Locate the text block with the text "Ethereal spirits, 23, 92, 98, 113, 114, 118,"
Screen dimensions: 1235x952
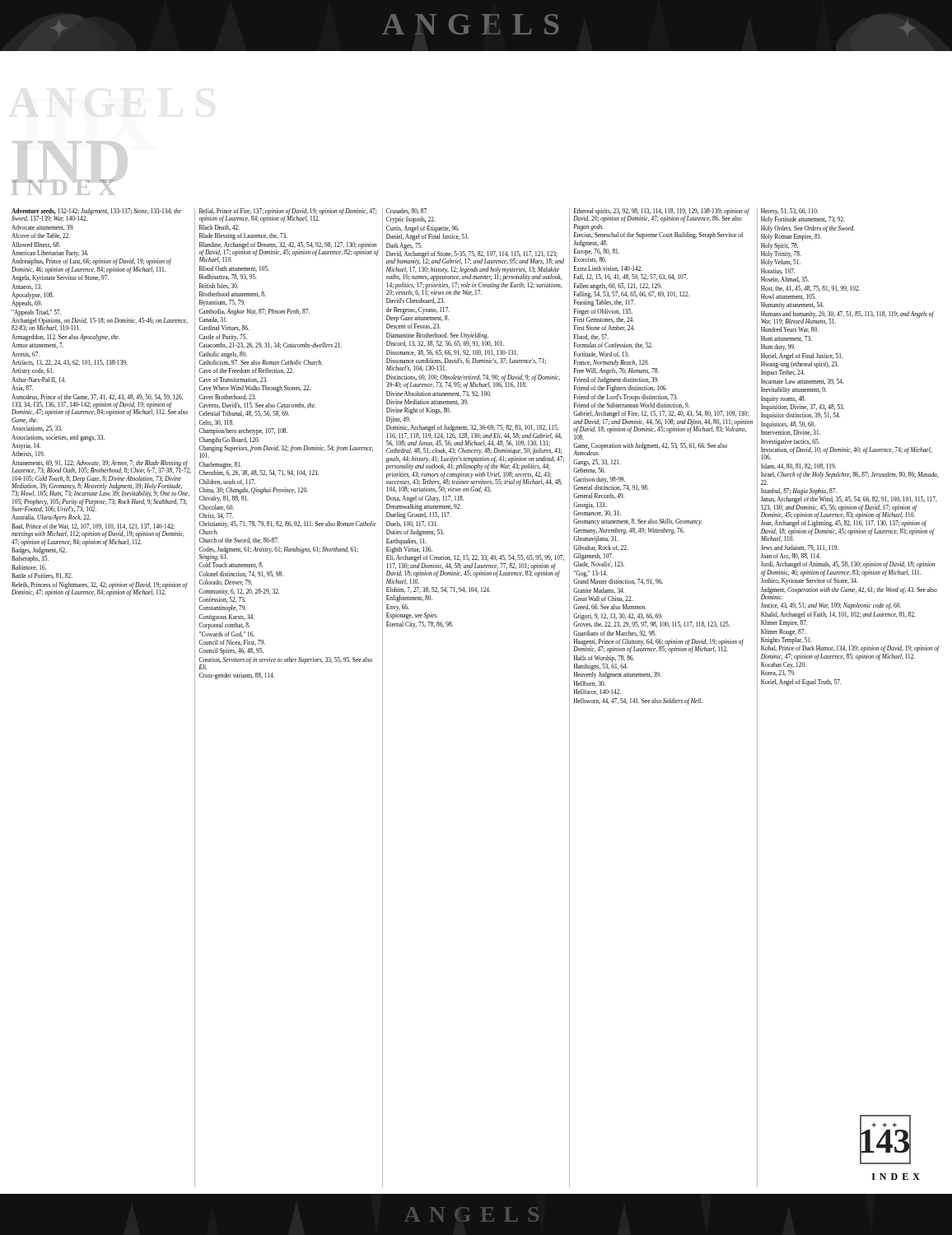663,456
